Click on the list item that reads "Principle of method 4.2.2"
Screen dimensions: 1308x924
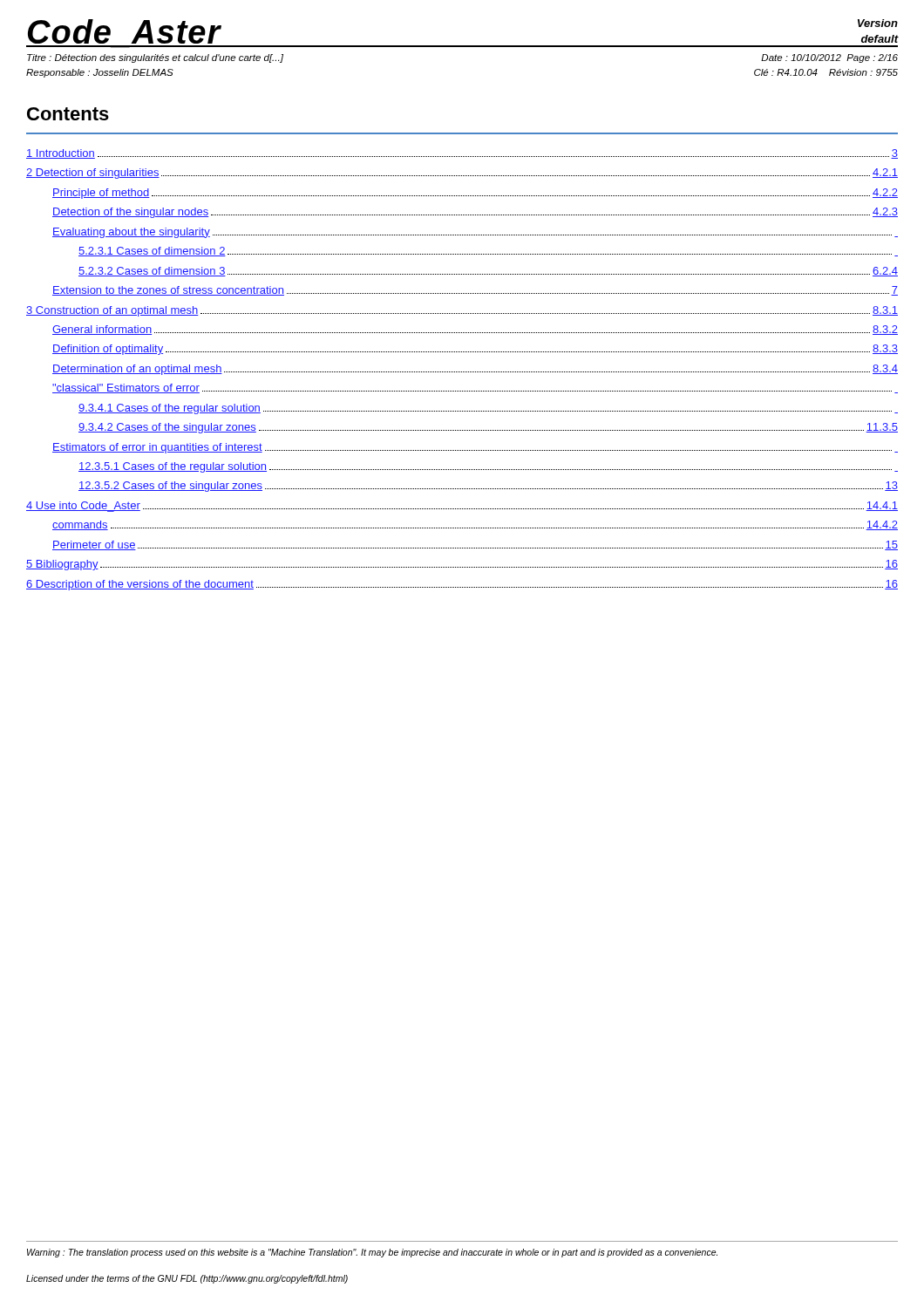[475, 192]
